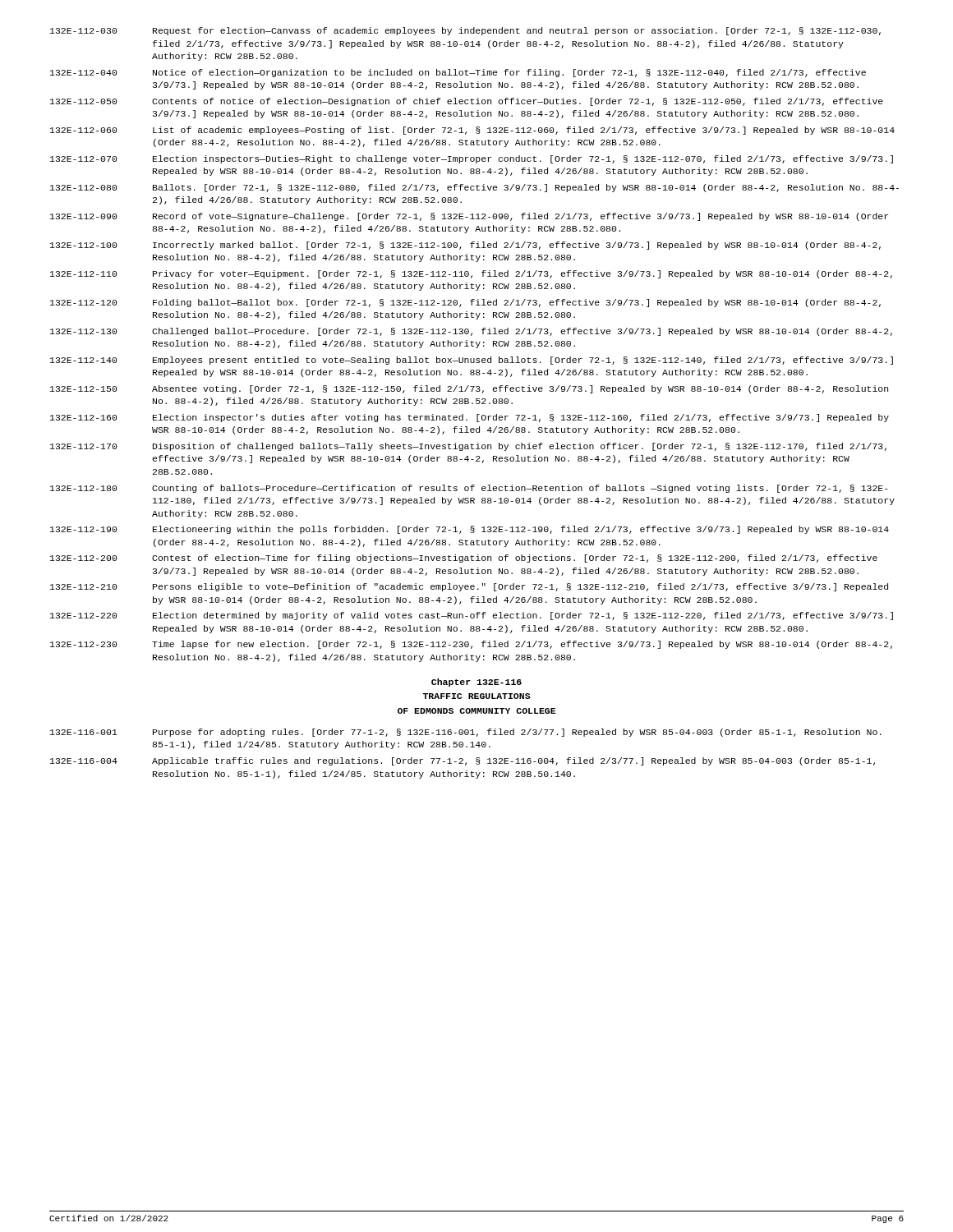Find the list item that reads "132E-112-160 Election inspector's"
953x1232 pixels.
[x=476, y=424]
